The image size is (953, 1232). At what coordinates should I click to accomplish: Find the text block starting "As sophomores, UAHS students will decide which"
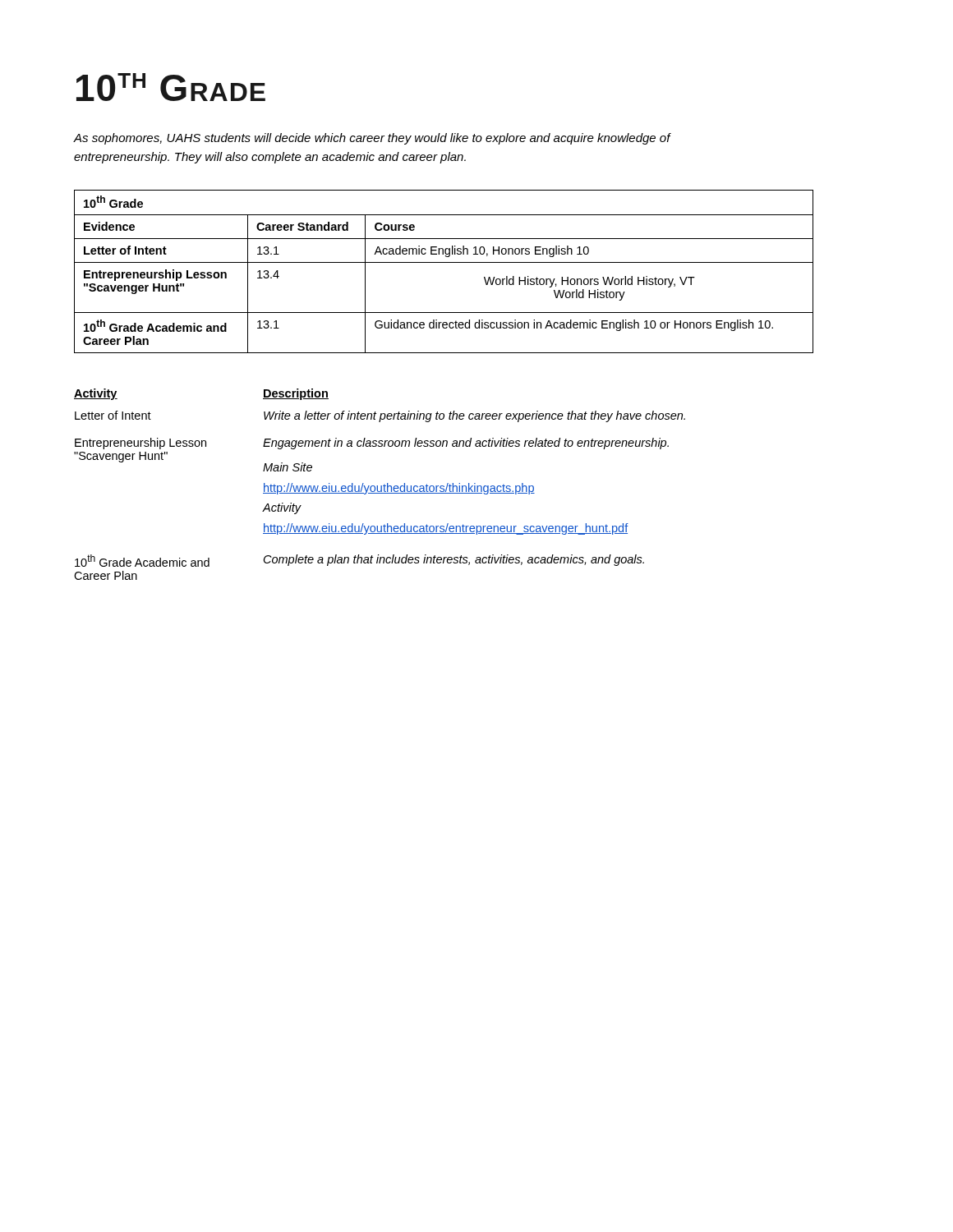point(372,147)
